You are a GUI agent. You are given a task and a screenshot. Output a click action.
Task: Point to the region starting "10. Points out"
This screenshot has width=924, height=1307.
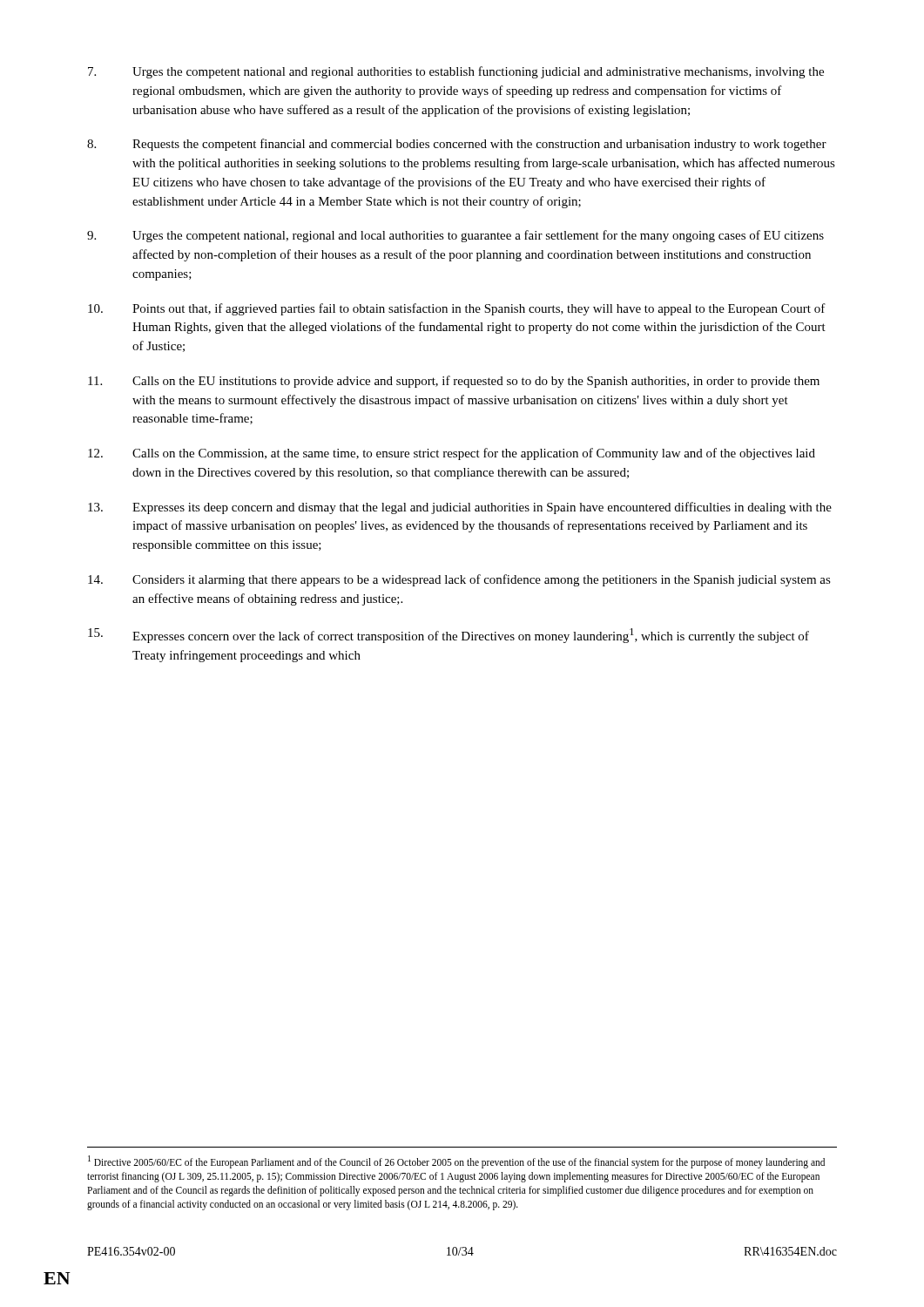click(462, 328)
